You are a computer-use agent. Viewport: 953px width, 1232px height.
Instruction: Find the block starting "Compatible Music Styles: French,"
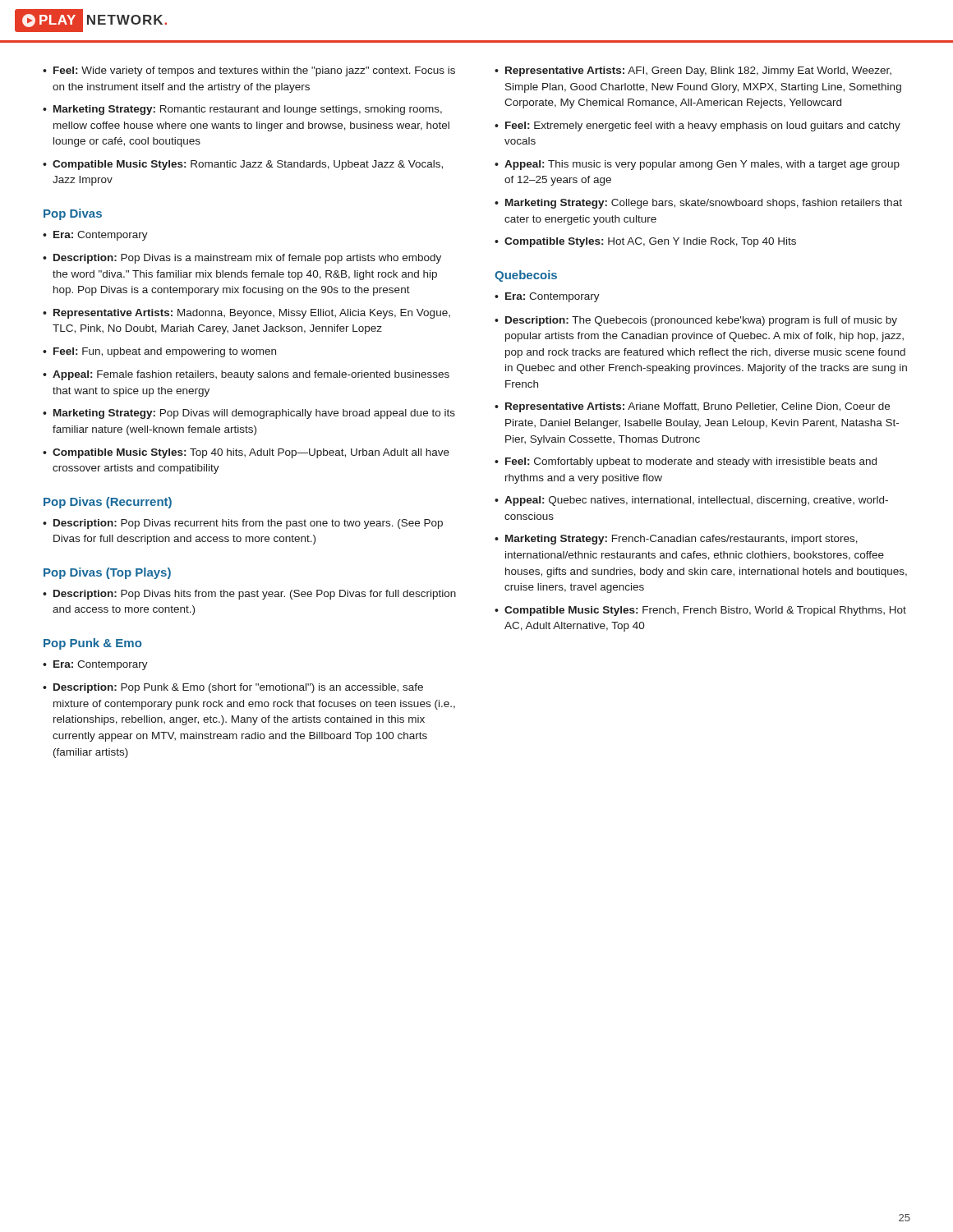pos(707,618)
